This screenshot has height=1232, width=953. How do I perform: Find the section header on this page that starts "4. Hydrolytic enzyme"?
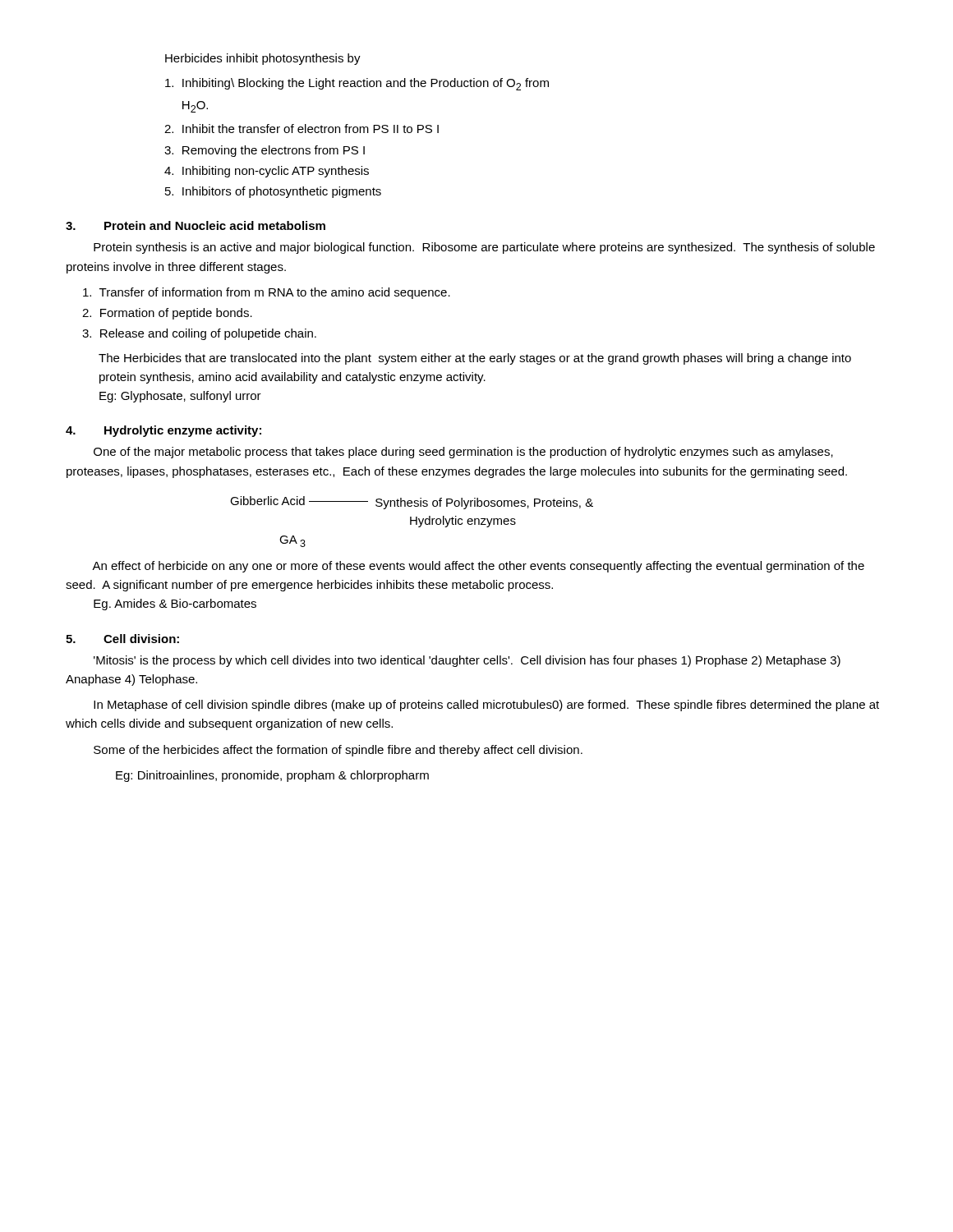tap(164, 430)
